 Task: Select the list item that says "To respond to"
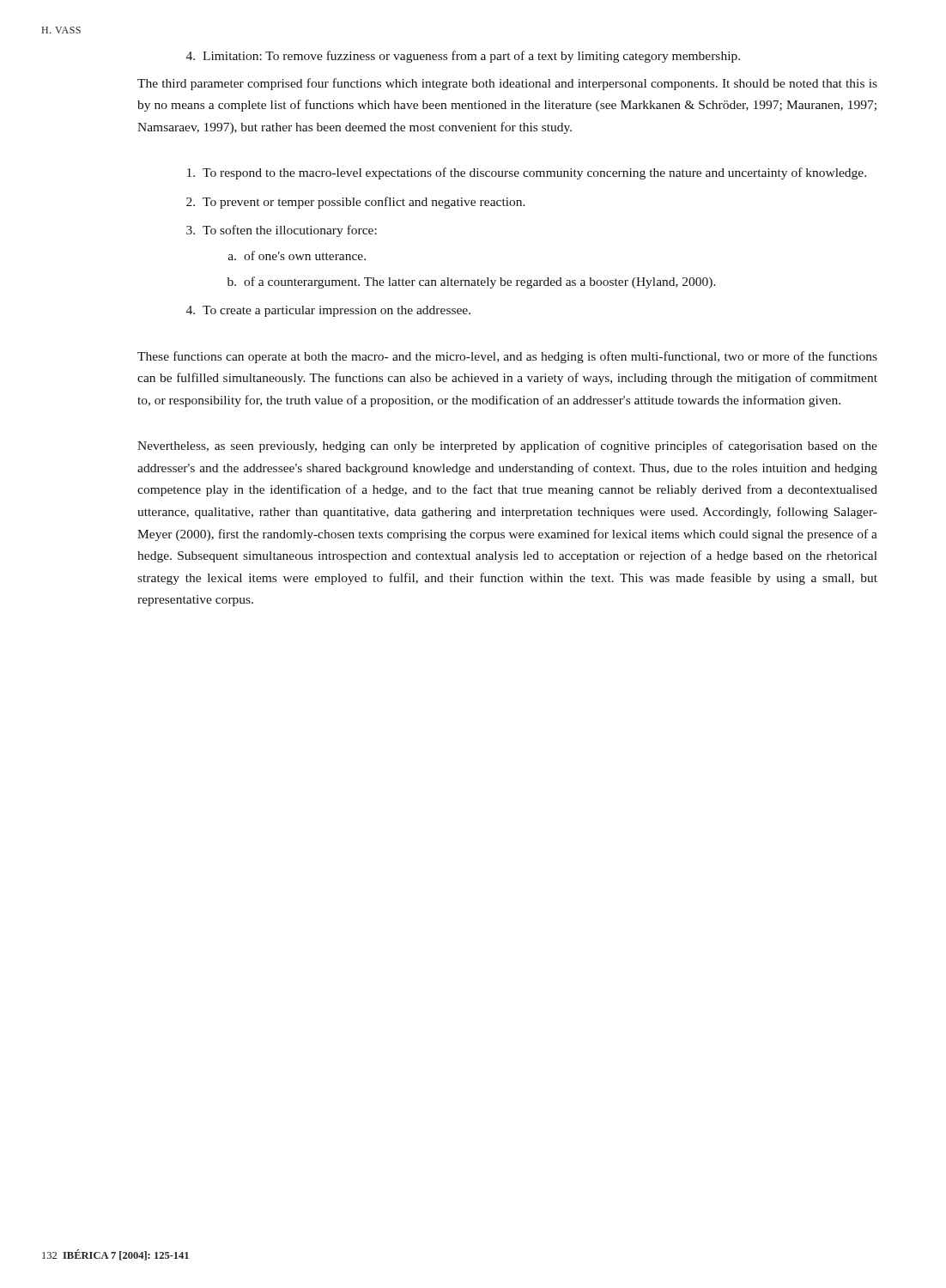coord(520,173)
